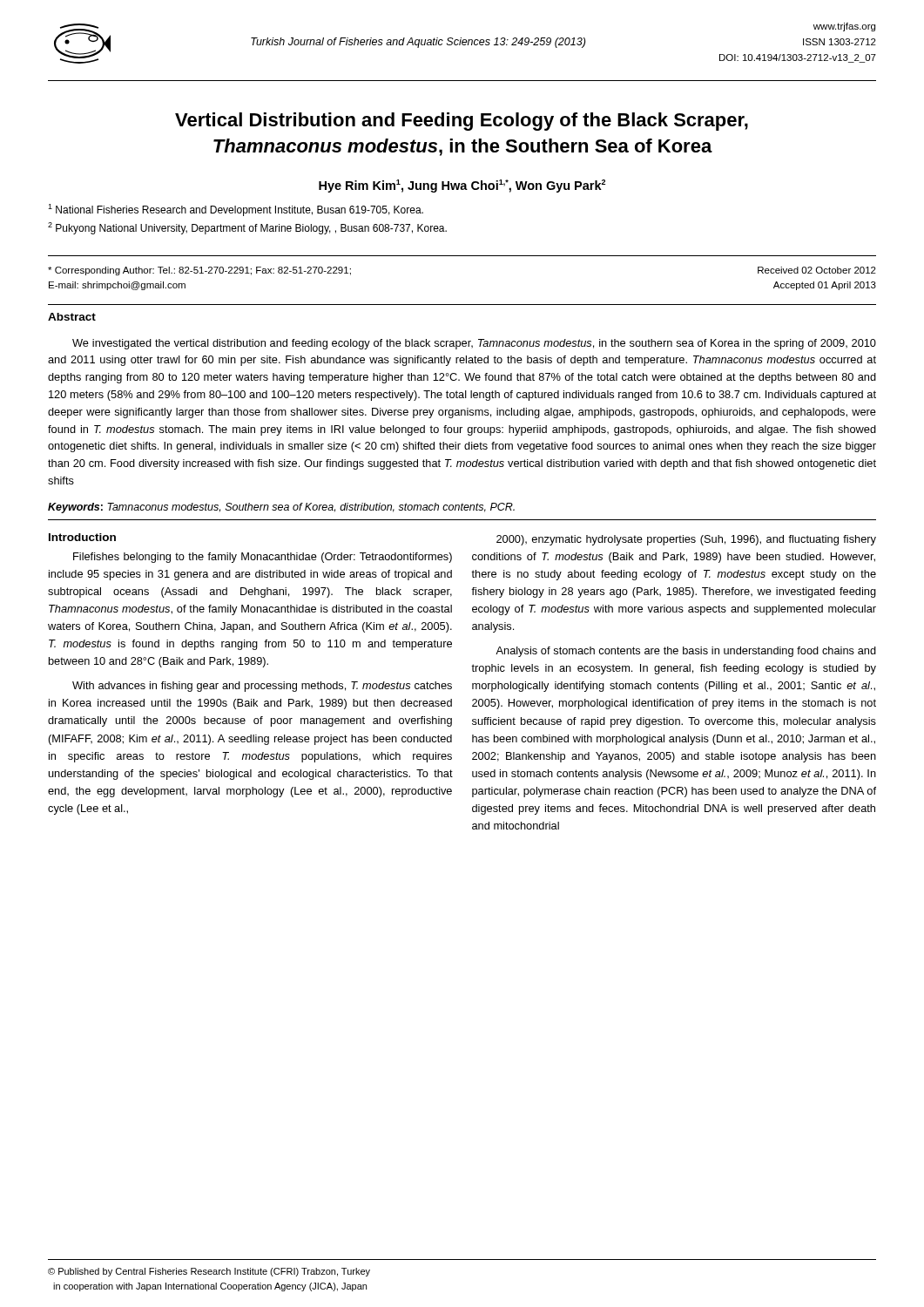Viewport: 924px width, 1307px height.
Task: Navigate to the element starting "Hye Rim Kim1, Jung Hwa"
Action: (x=462, y=185)
